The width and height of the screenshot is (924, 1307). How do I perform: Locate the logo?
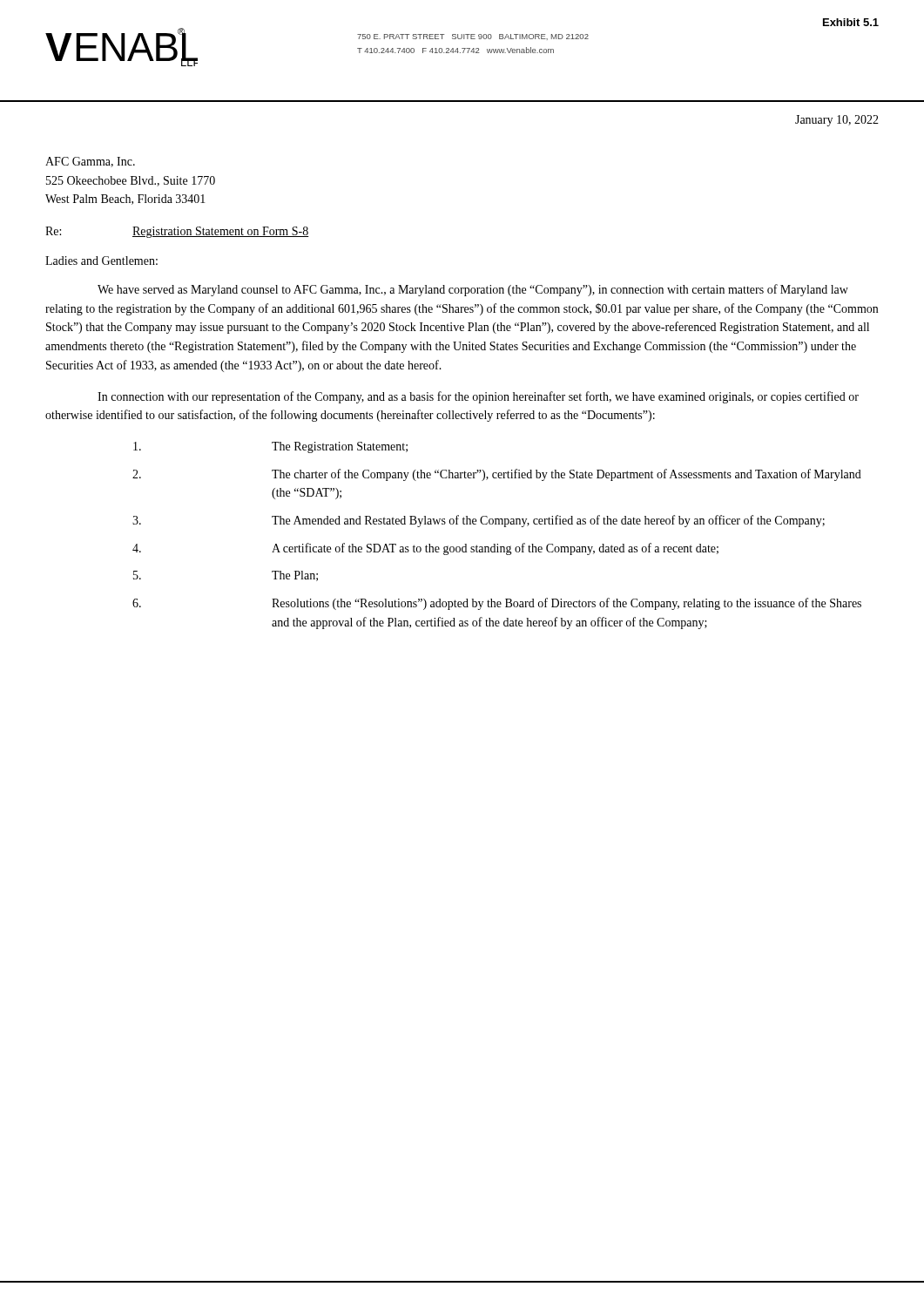pos(121,48)
